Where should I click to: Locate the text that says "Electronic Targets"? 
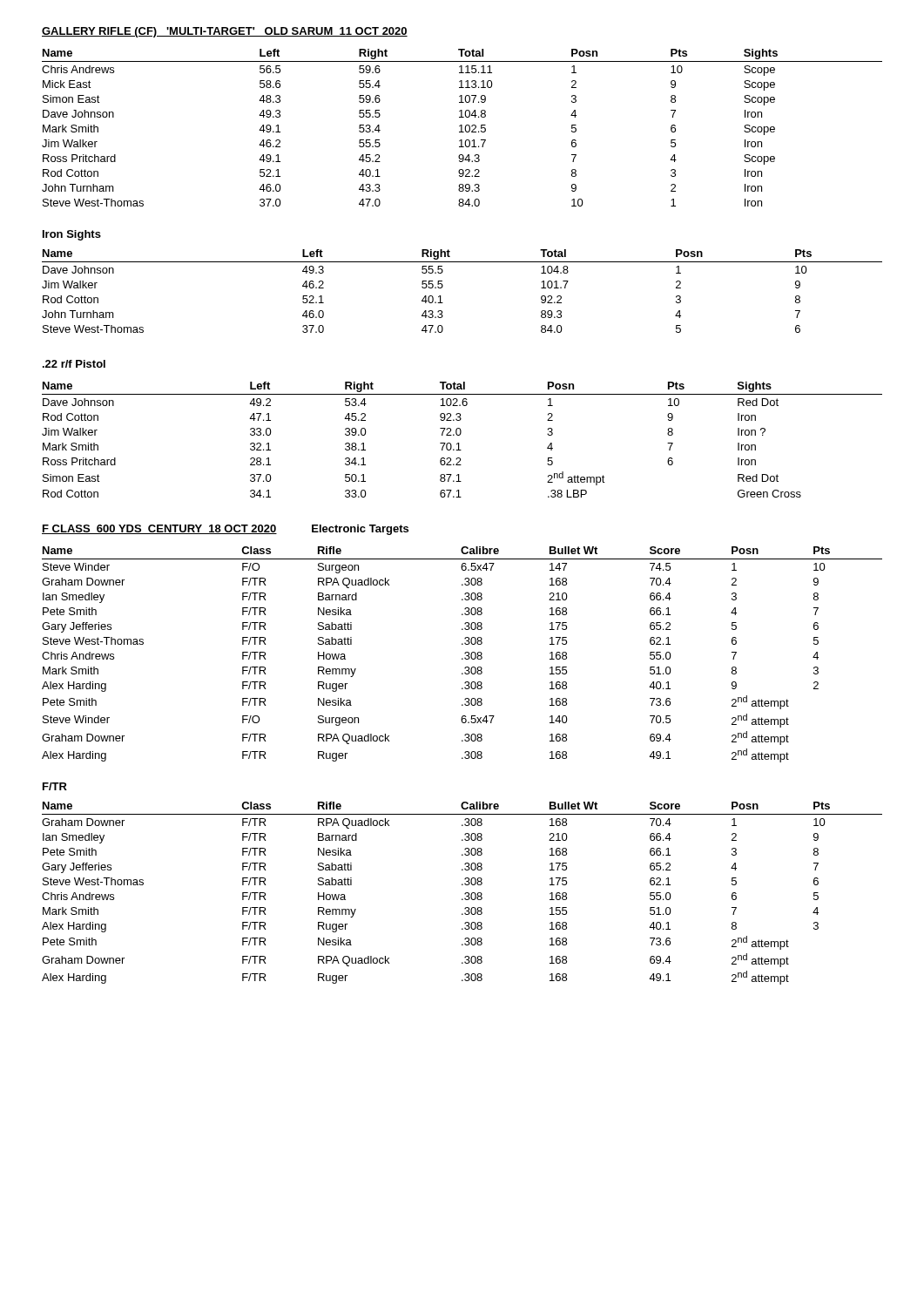[360, 529]
